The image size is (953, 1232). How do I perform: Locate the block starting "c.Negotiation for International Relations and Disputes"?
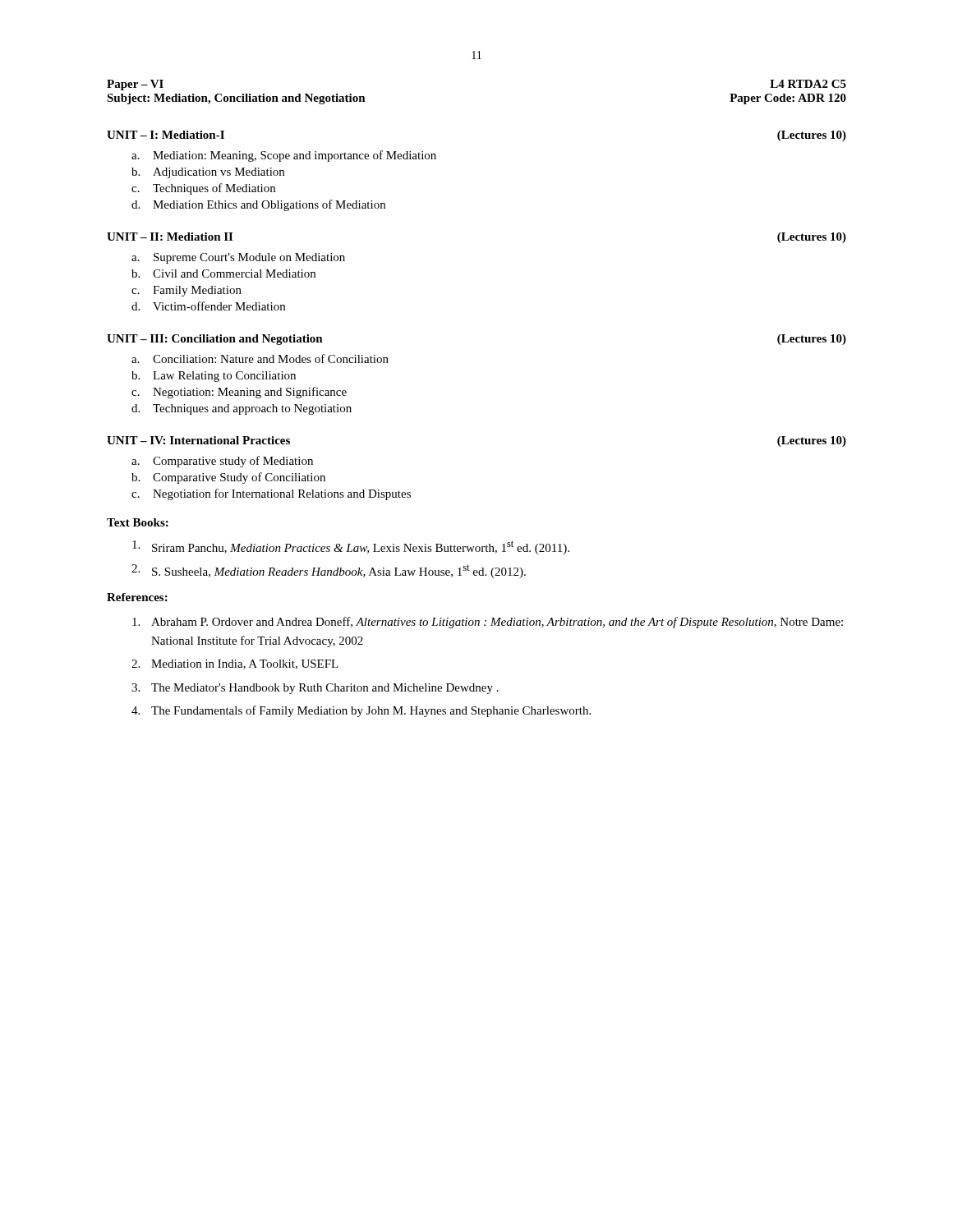coord(271,494)
